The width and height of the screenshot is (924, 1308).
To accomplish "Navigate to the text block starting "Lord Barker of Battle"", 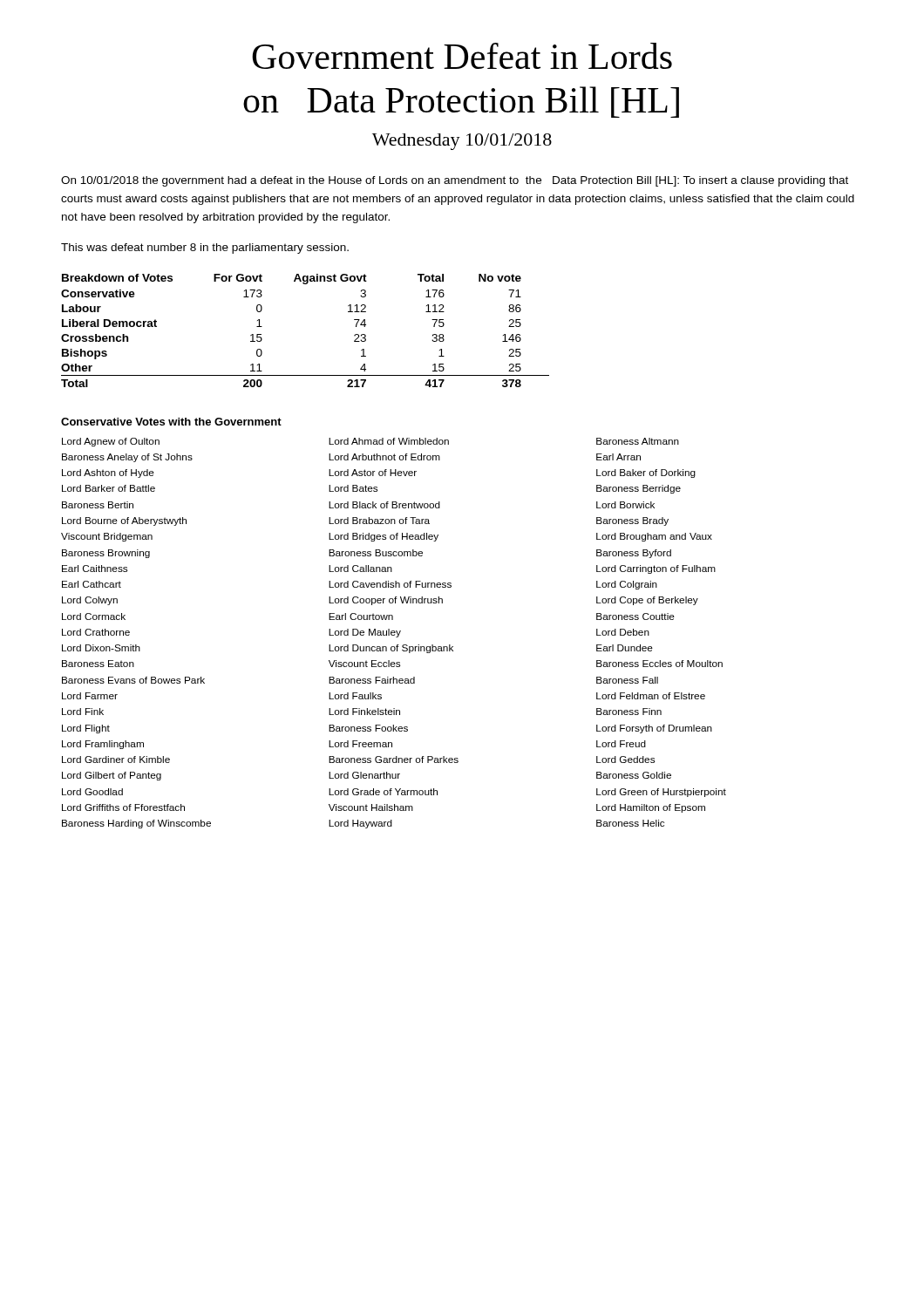I will [108, 489].
